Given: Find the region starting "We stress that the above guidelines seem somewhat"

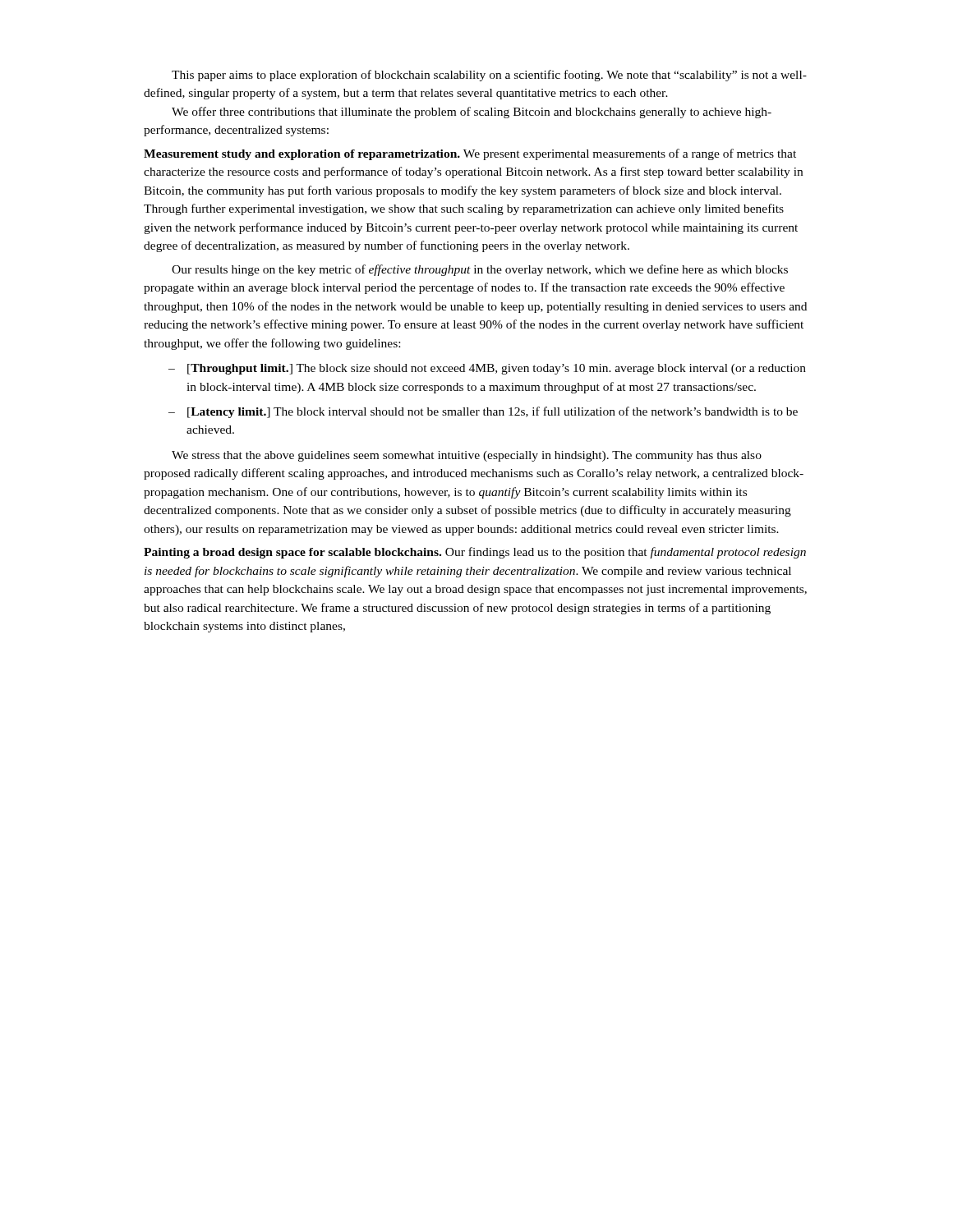Looking at the screenshot, I should pos(476,492).
